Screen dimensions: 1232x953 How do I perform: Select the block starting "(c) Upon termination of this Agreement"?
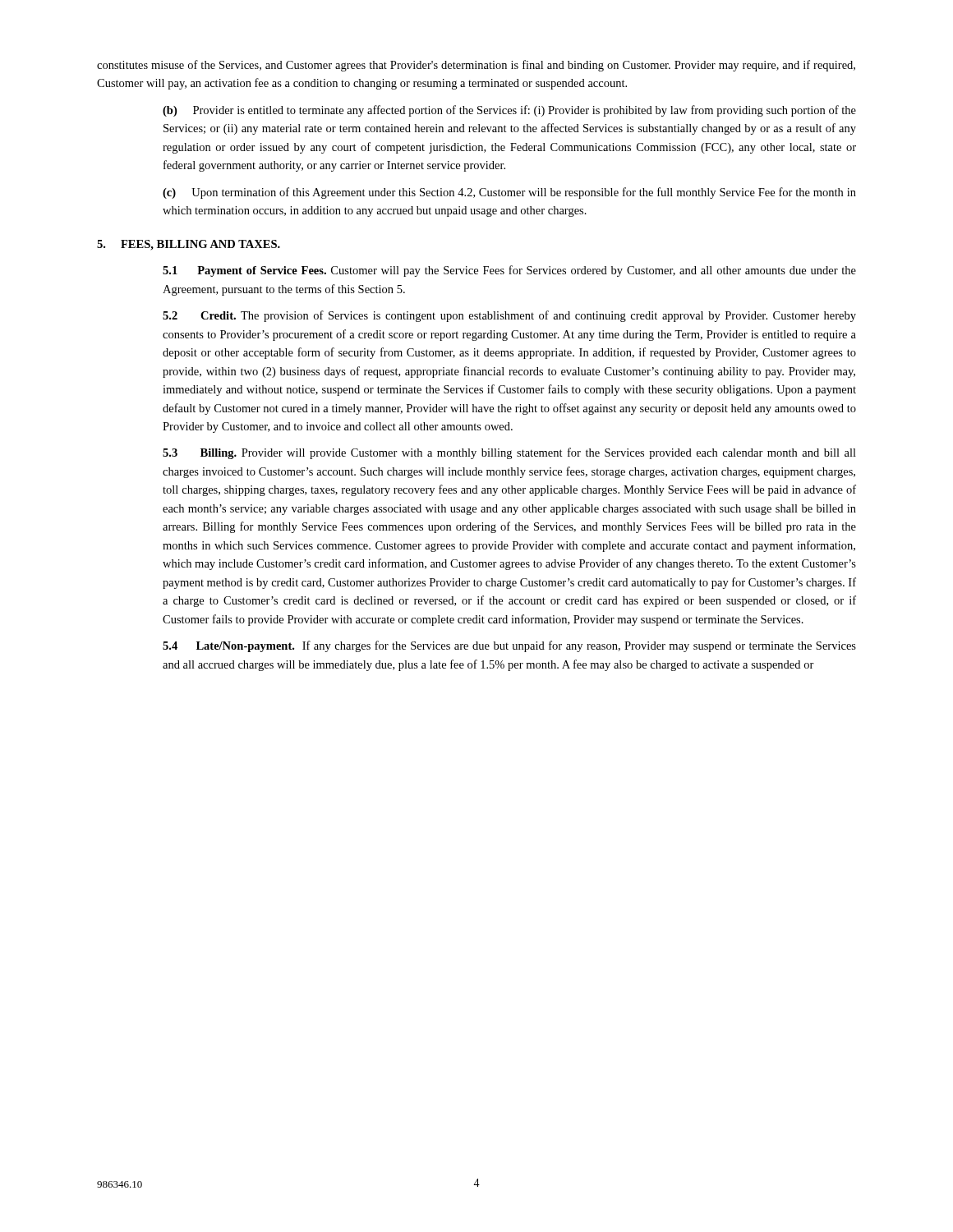(x=509, y=201)
